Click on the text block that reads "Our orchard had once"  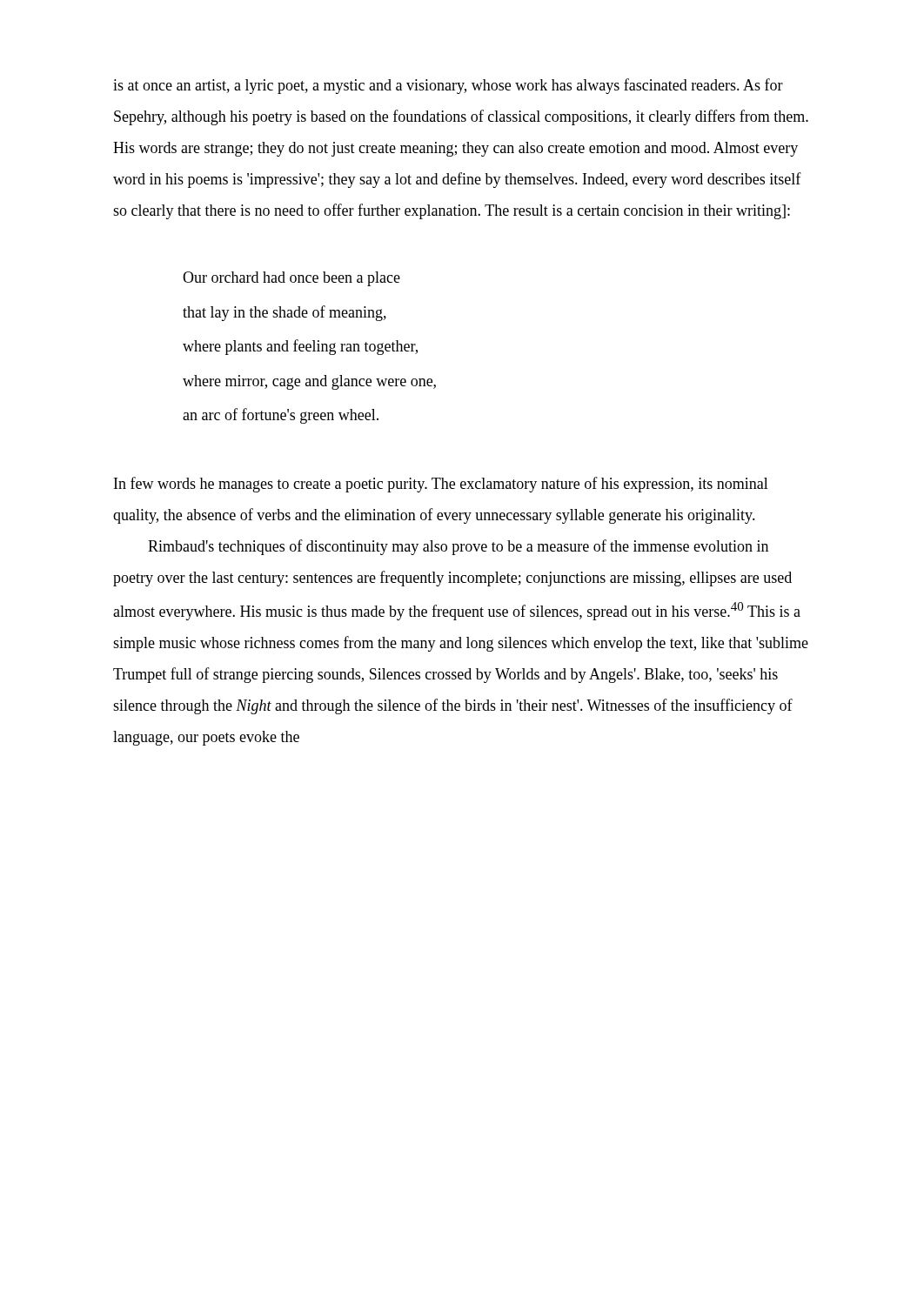[x=291, y=279]
